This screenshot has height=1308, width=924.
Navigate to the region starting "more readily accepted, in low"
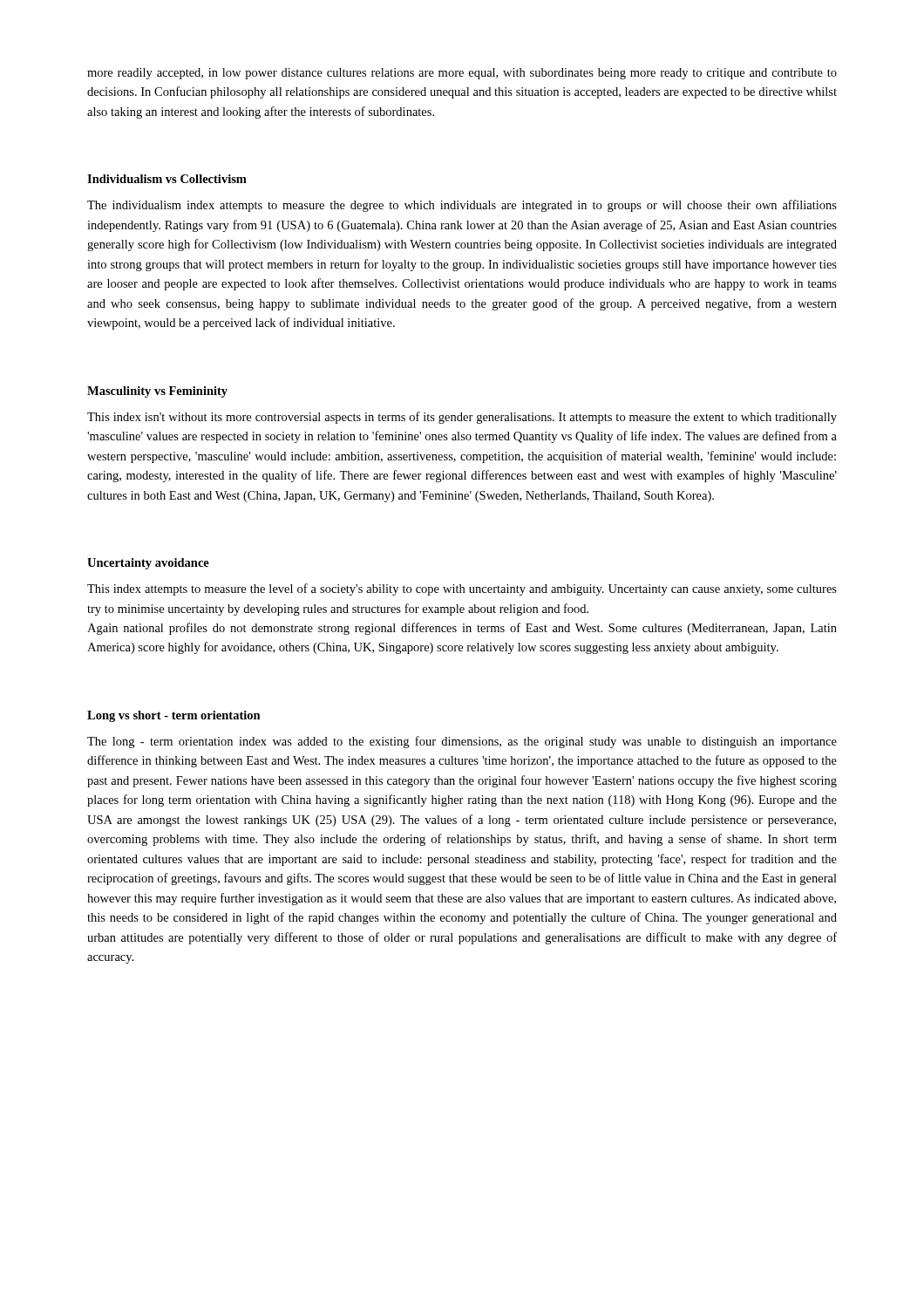[462, 92]
